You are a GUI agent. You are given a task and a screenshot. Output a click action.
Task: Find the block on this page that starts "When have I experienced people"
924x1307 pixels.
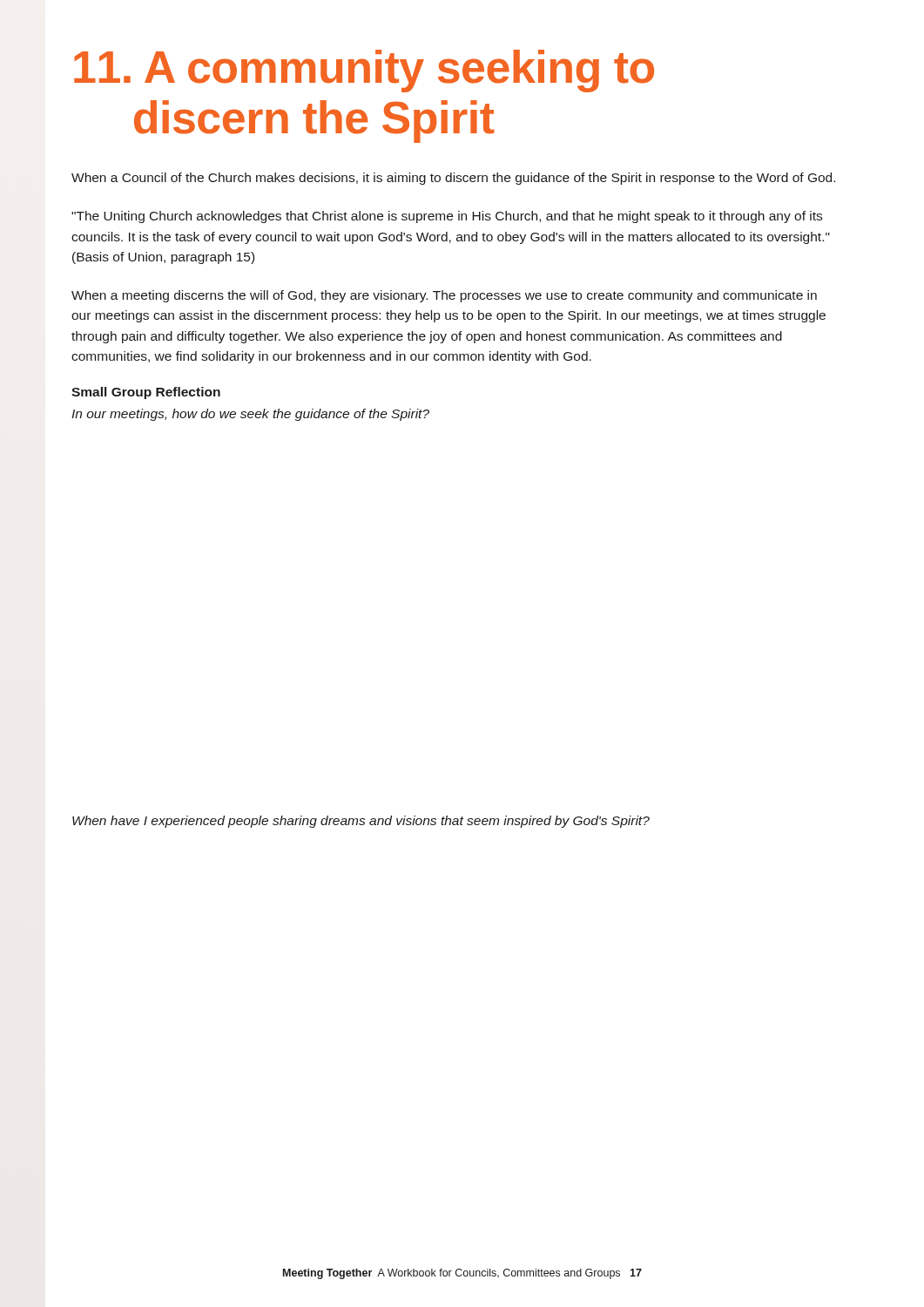click(360, 820)
